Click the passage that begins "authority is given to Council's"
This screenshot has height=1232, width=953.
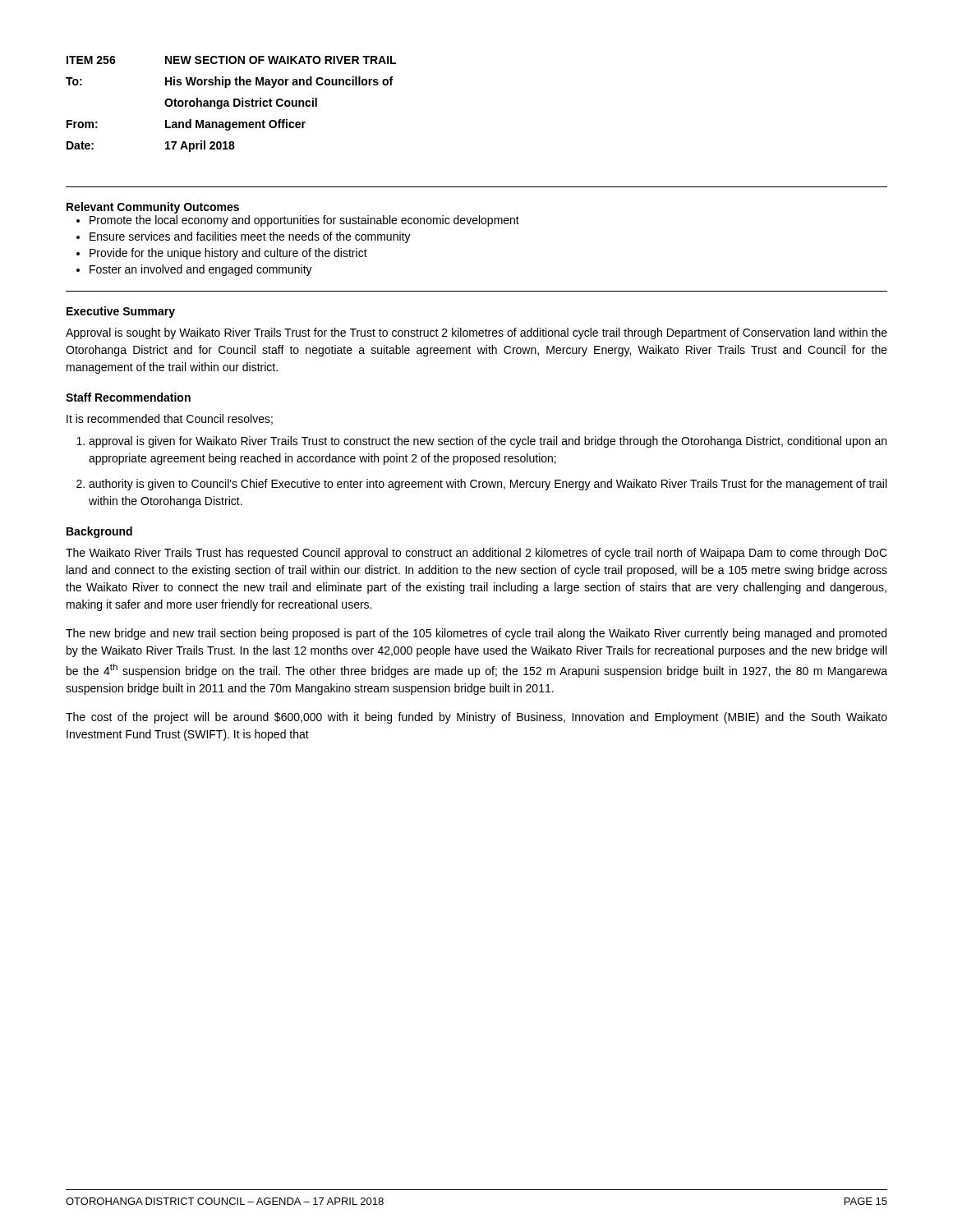(488, 492)
